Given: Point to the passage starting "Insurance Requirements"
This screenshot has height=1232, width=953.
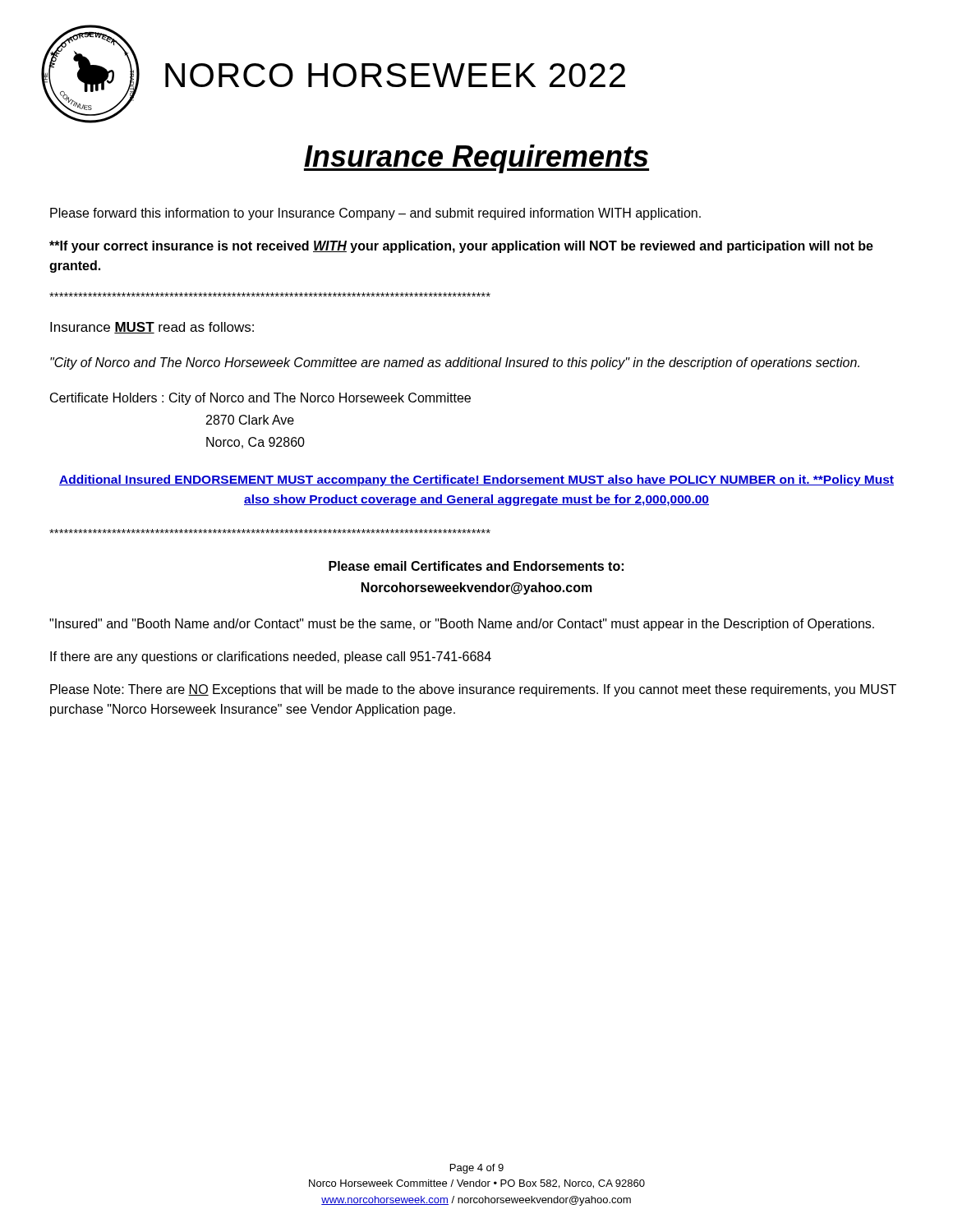Looking at the screenshot, I should pyautogui.click(x=476, y=156).
